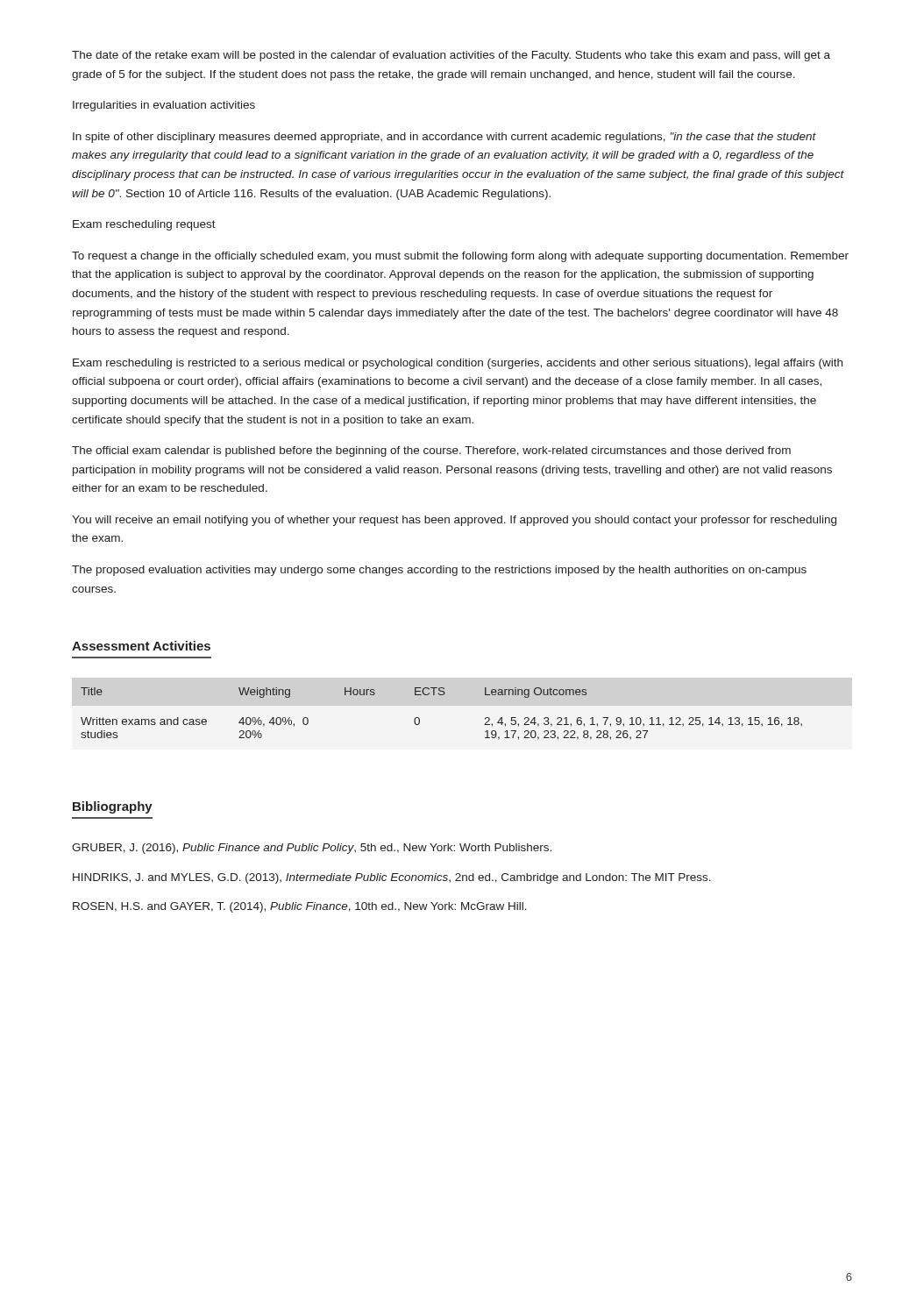Find the element starting "Irregularities in evaluation activities"
The image size is (924, 1315).
tap(164, 105)
